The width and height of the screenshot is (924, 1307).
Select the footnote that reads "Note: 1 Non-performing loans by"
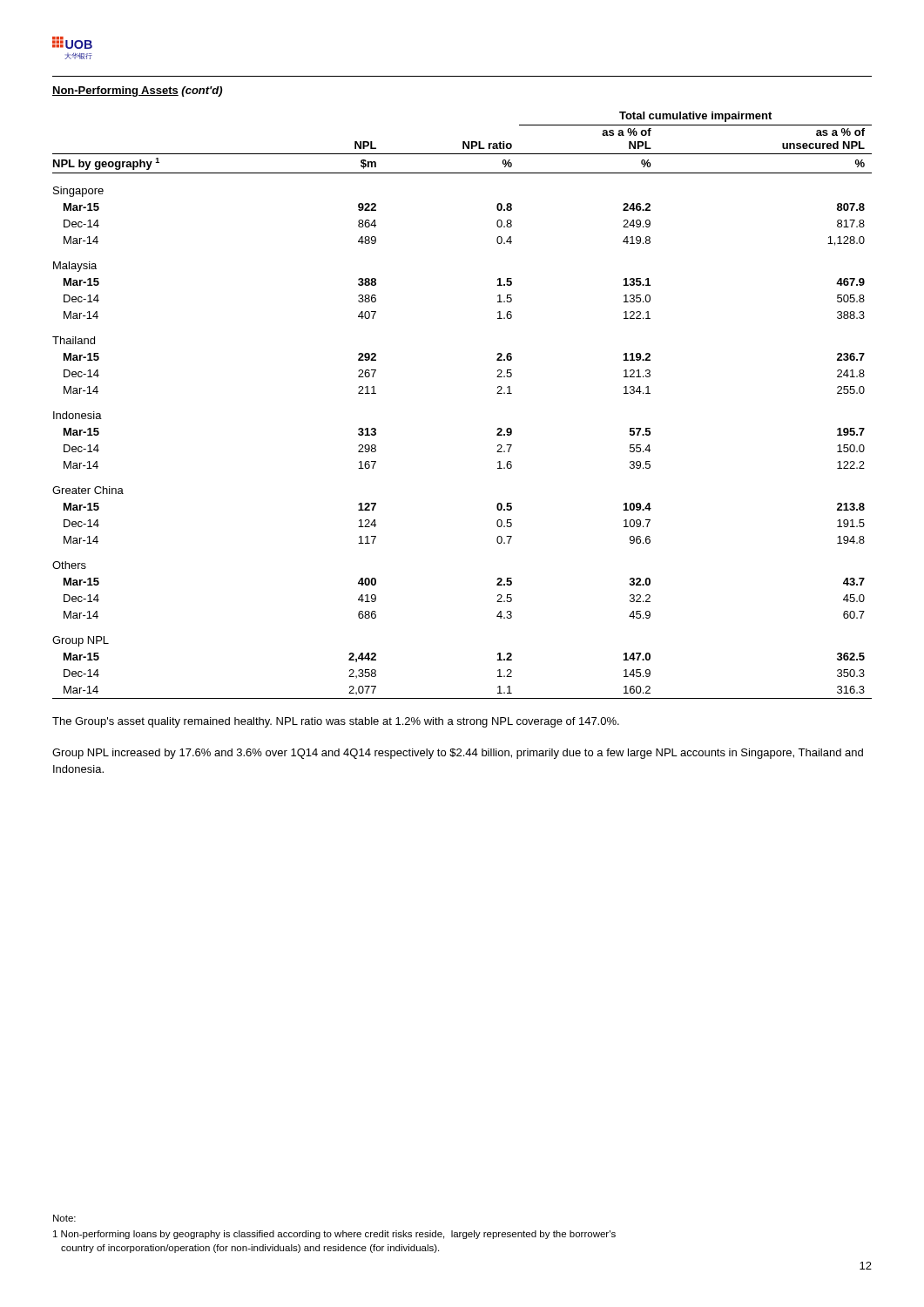tap(462, 1233)
